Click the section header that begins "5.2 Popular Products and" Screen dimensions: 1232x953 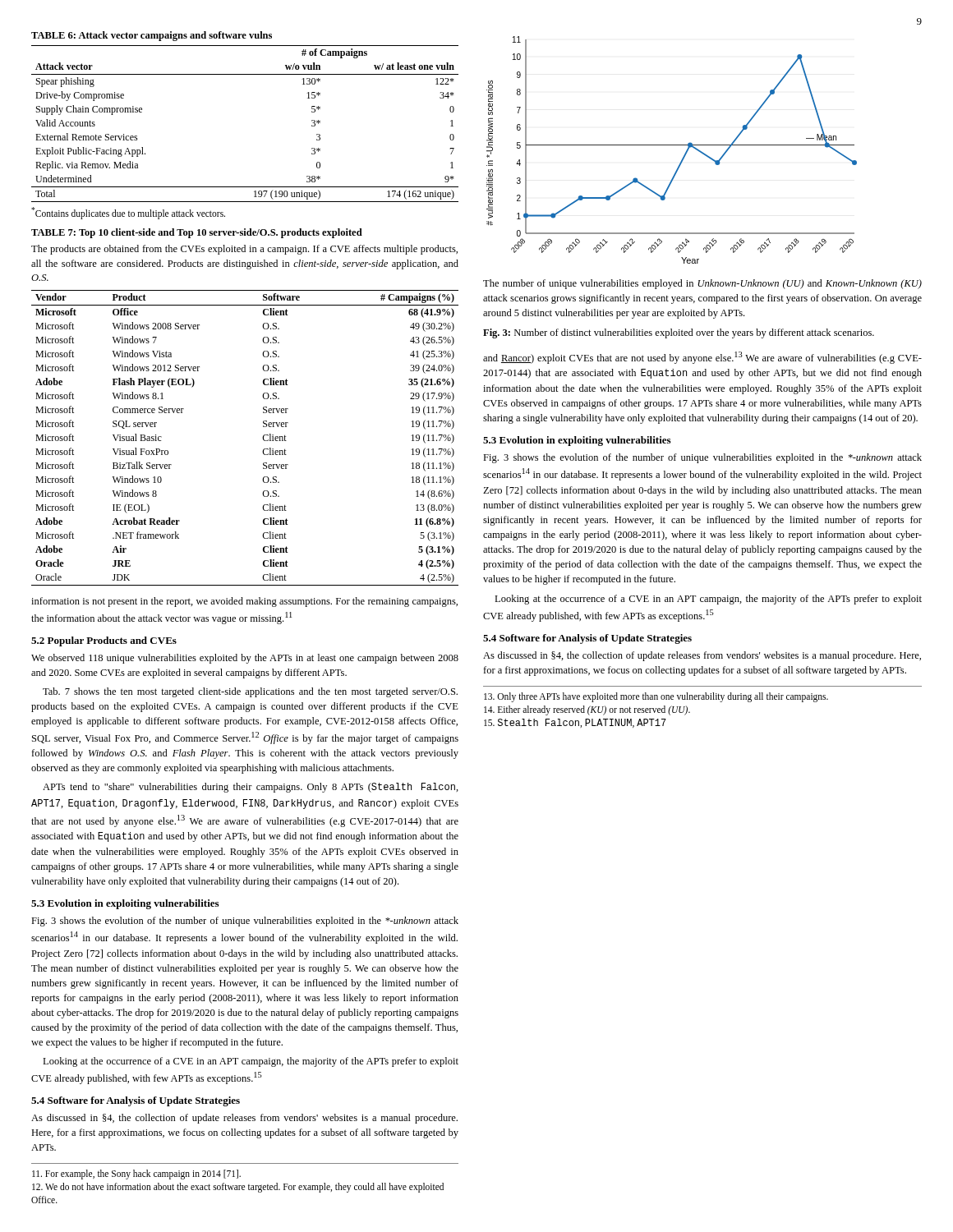[104, 640]
